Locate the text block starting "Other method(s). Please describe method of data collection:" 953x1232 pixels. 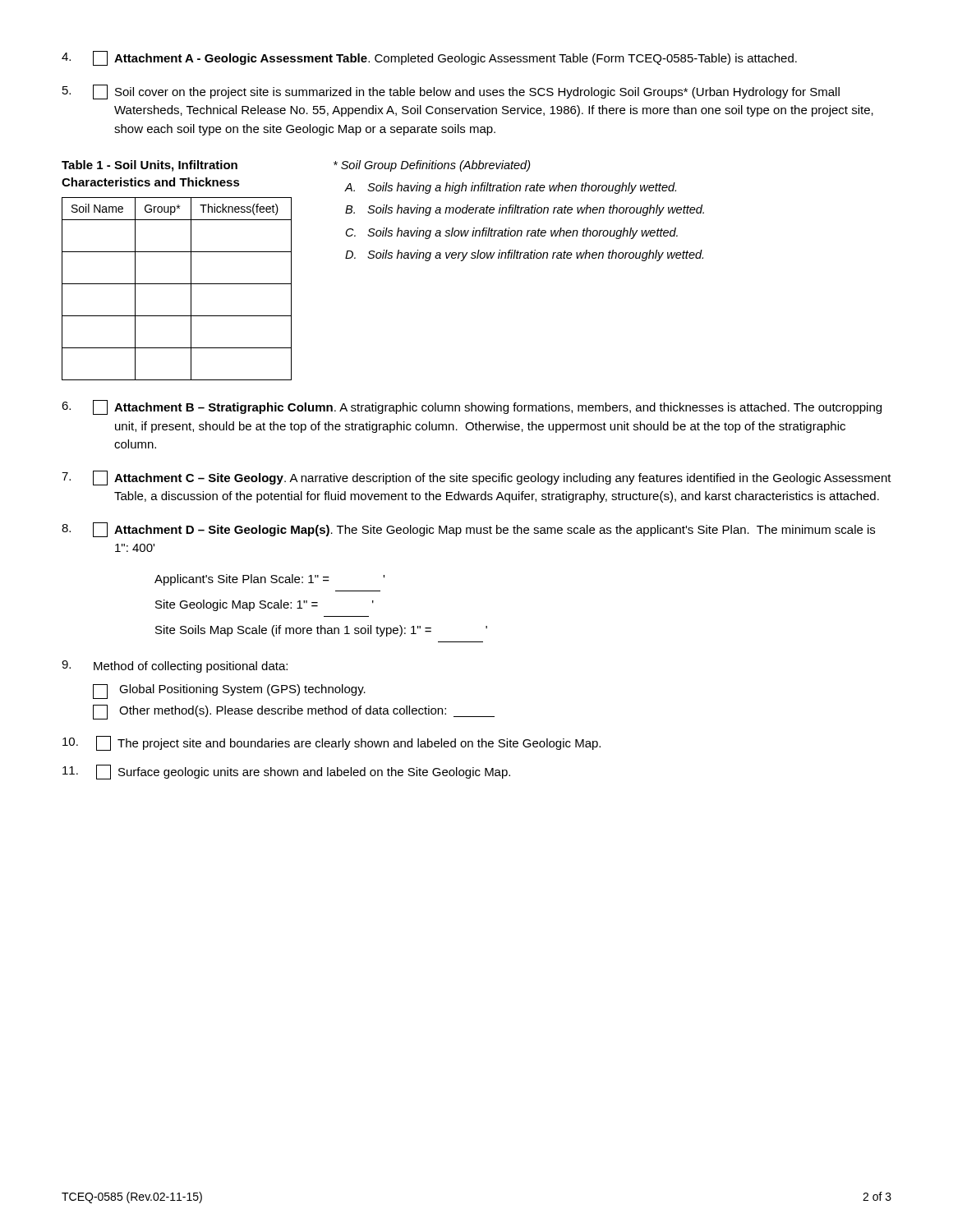coord(295,711)
